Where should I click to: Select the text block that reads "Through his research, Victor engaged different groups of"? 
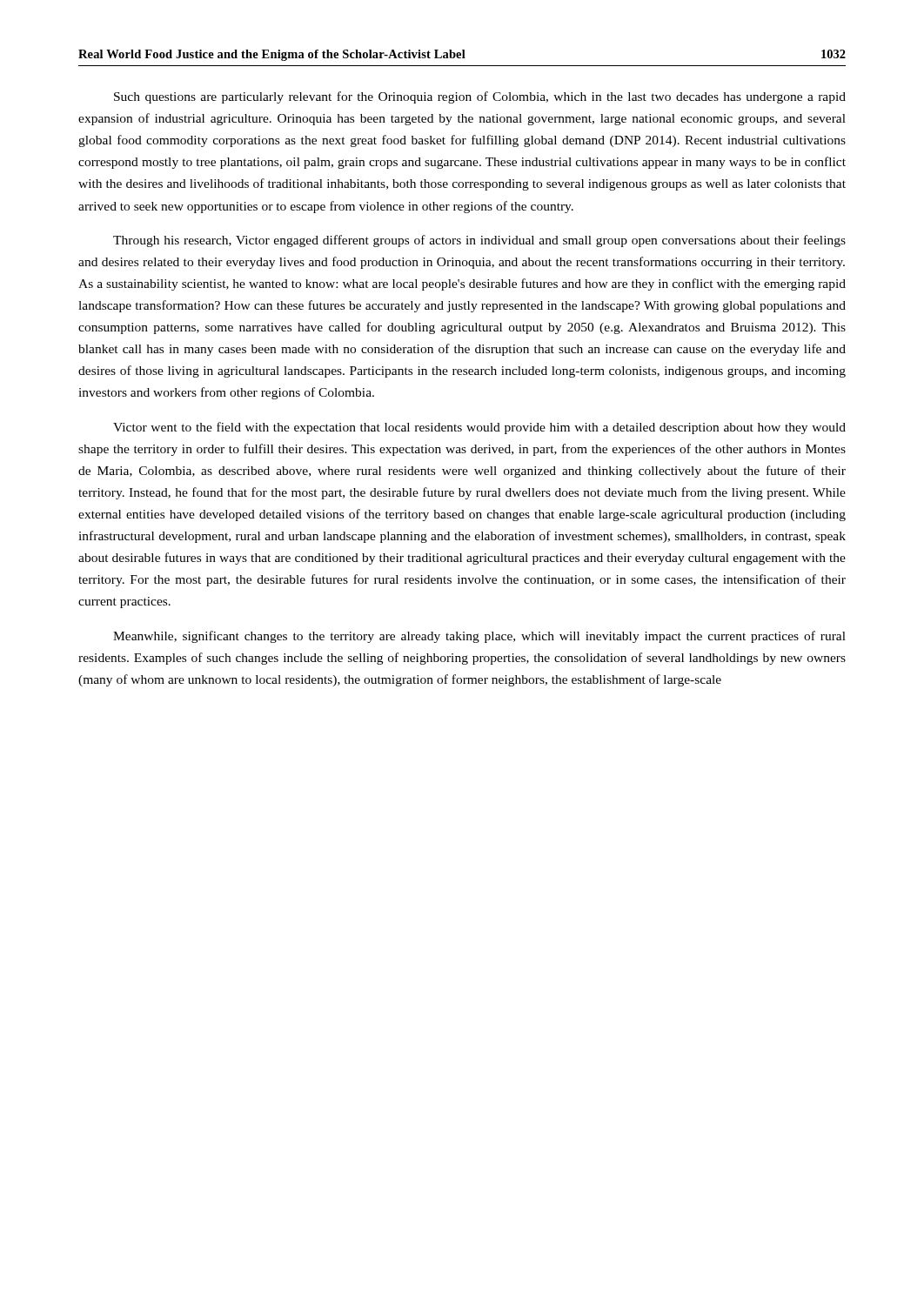pyautogui.click(x=462, y=316)
